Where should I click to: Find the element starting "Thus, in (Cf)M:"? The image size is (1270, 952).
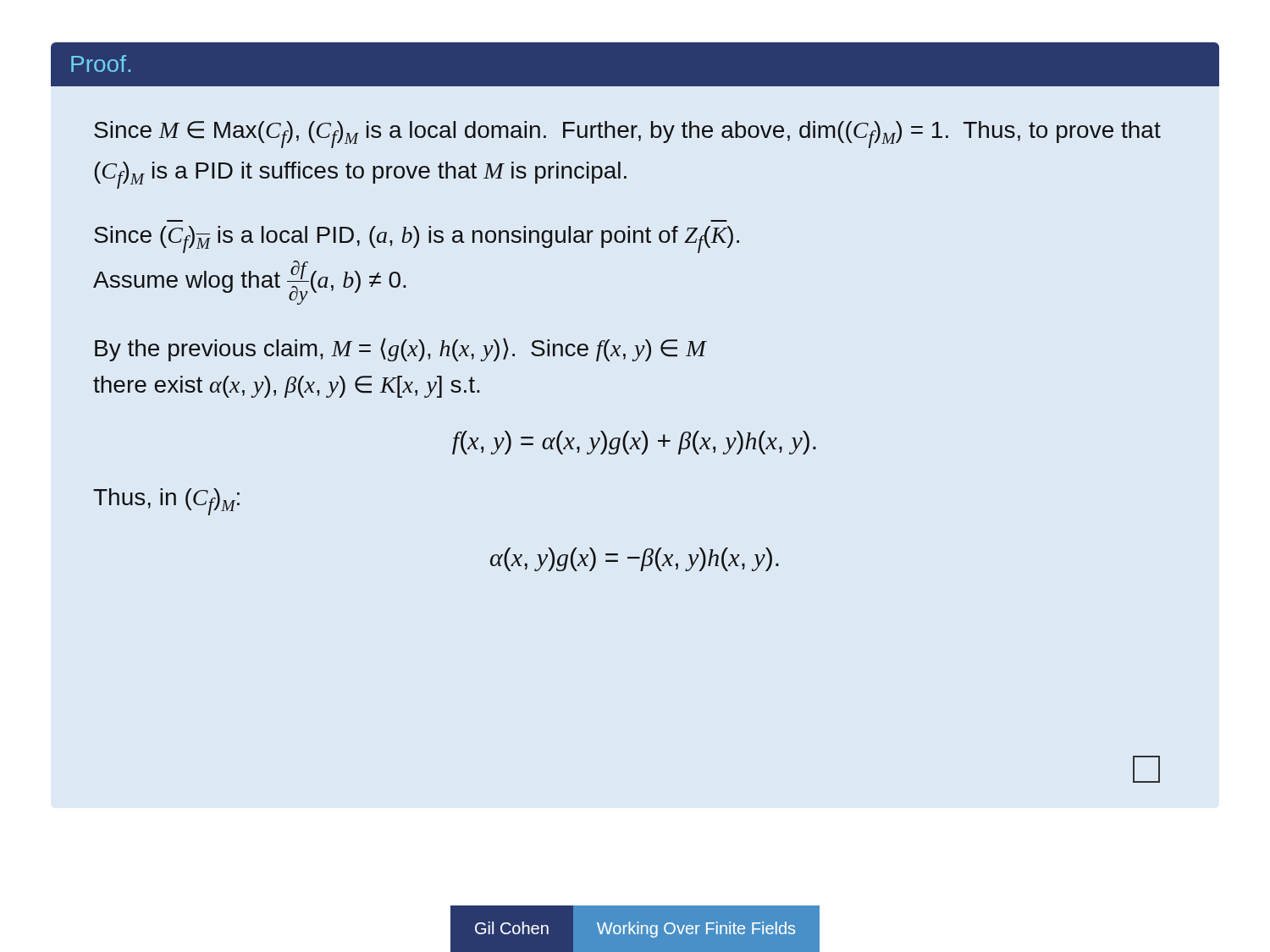point(167,500)
